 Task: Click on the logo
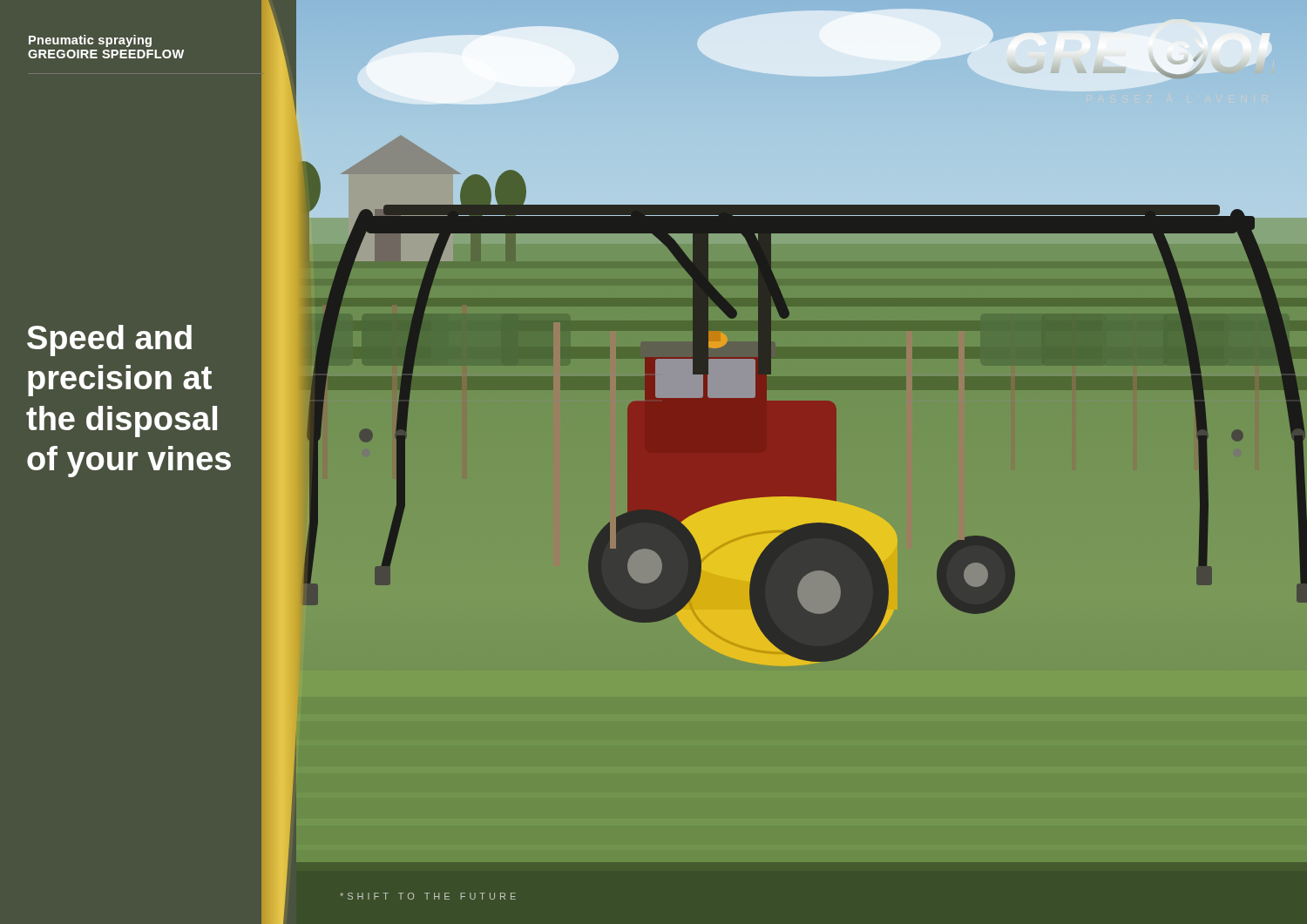[x=1139, y=53]
